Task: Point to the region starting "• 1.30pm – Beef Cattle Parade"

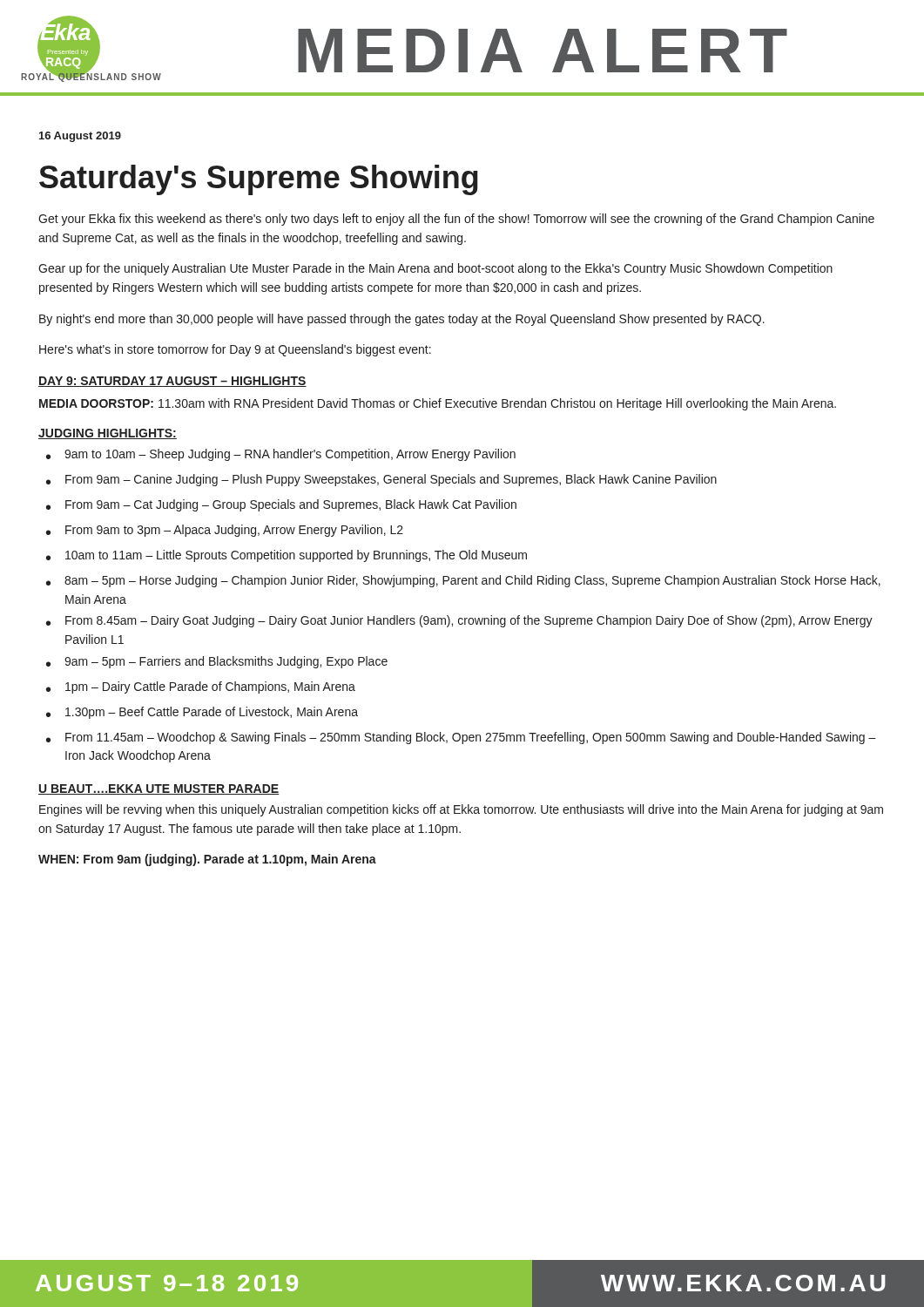Action: pos(202,713)
